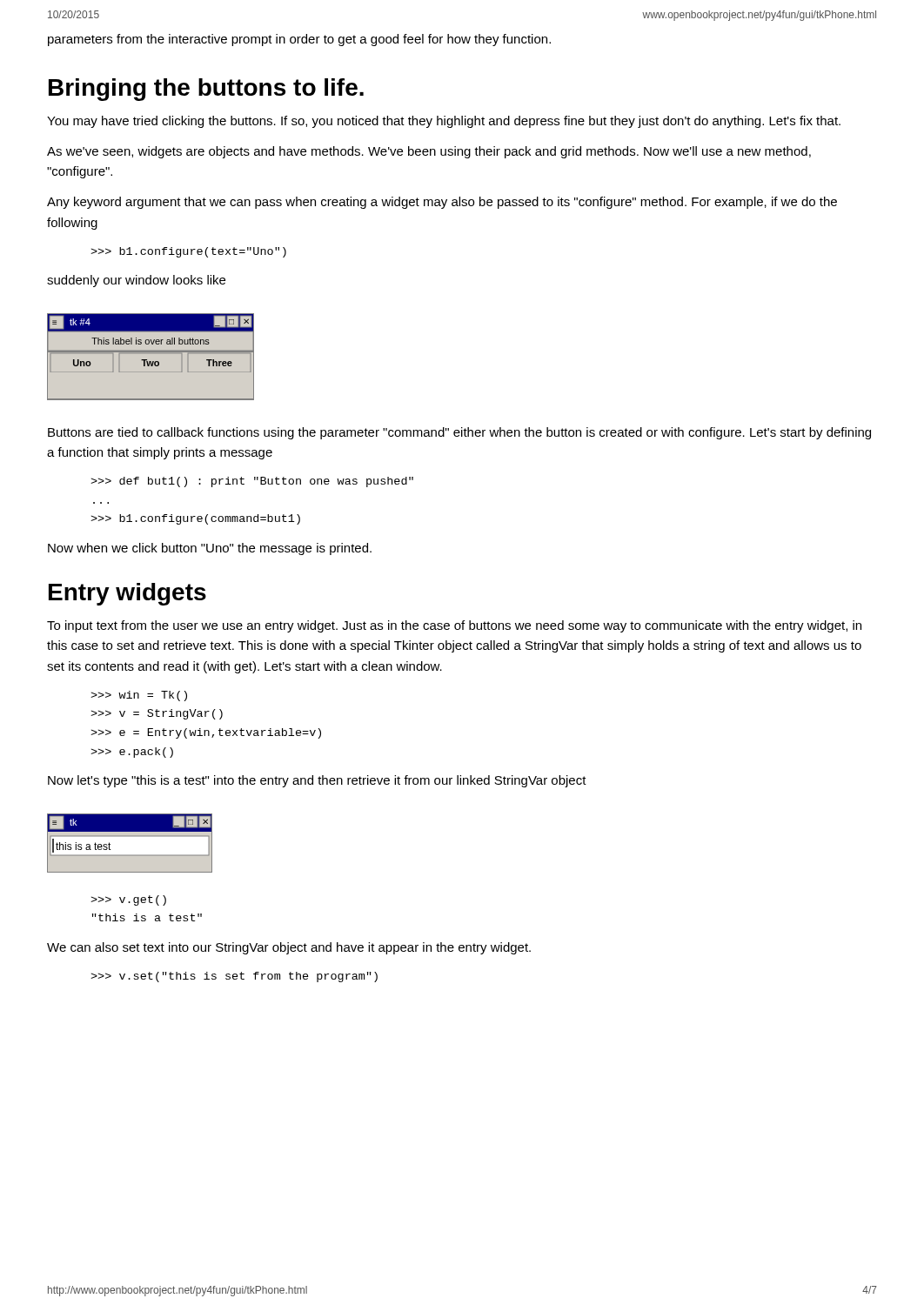Locate the text block that reads "To input text from the"

point(455,645)
